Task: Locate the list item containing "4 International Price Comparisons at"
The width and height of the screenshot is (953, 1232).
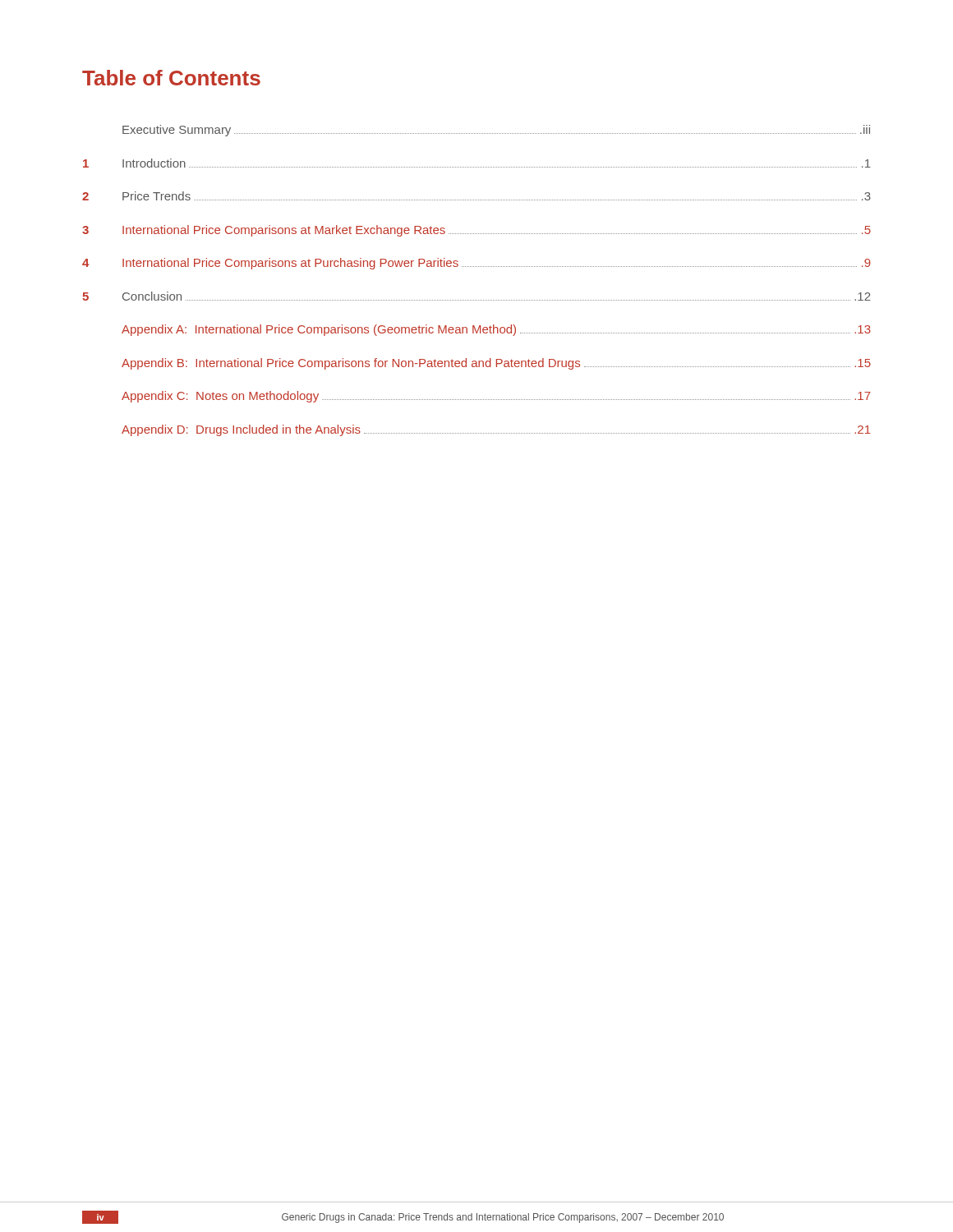Action: [476, 263]
